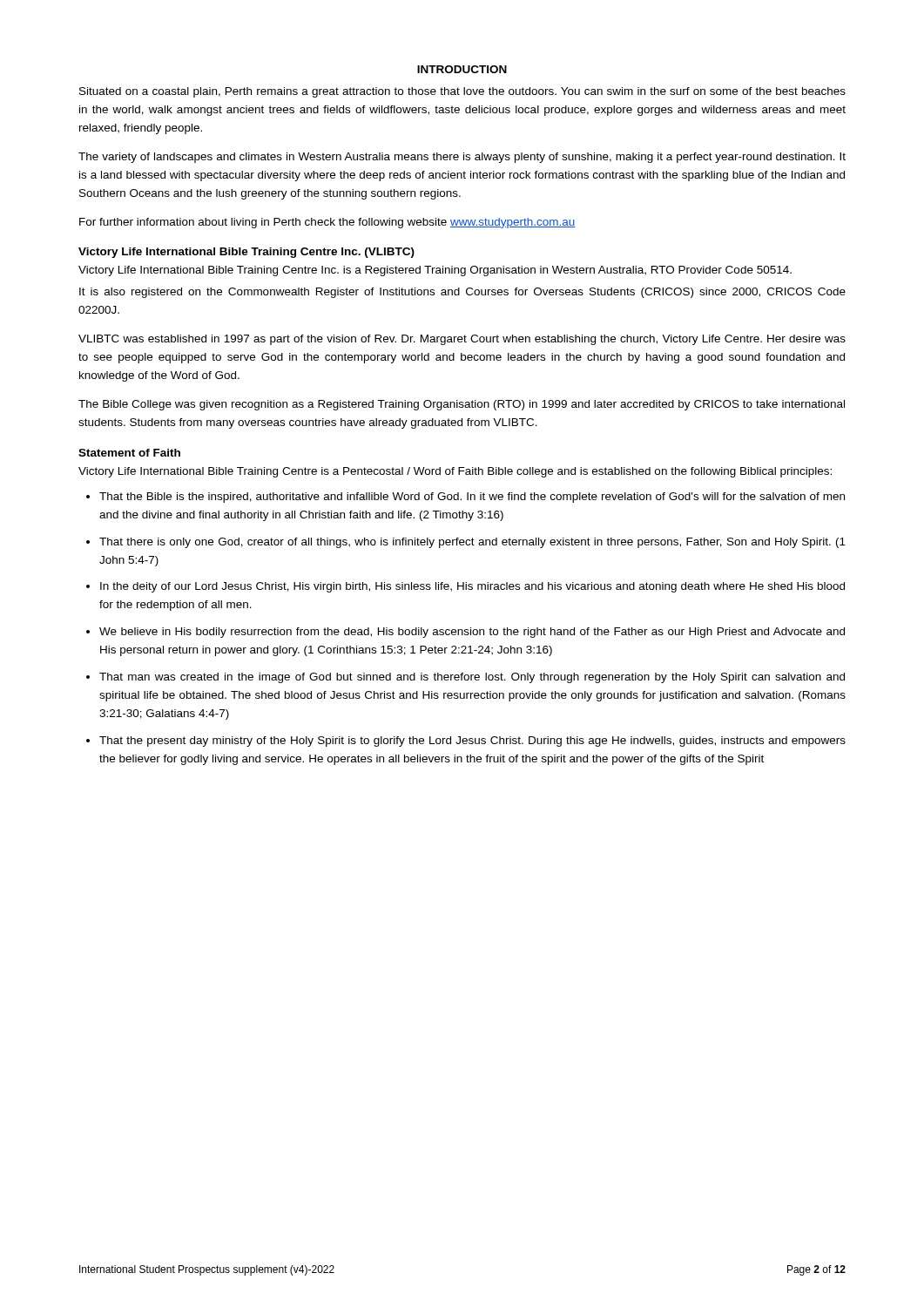Point to "Statement of Faith"

click(130, 452)
